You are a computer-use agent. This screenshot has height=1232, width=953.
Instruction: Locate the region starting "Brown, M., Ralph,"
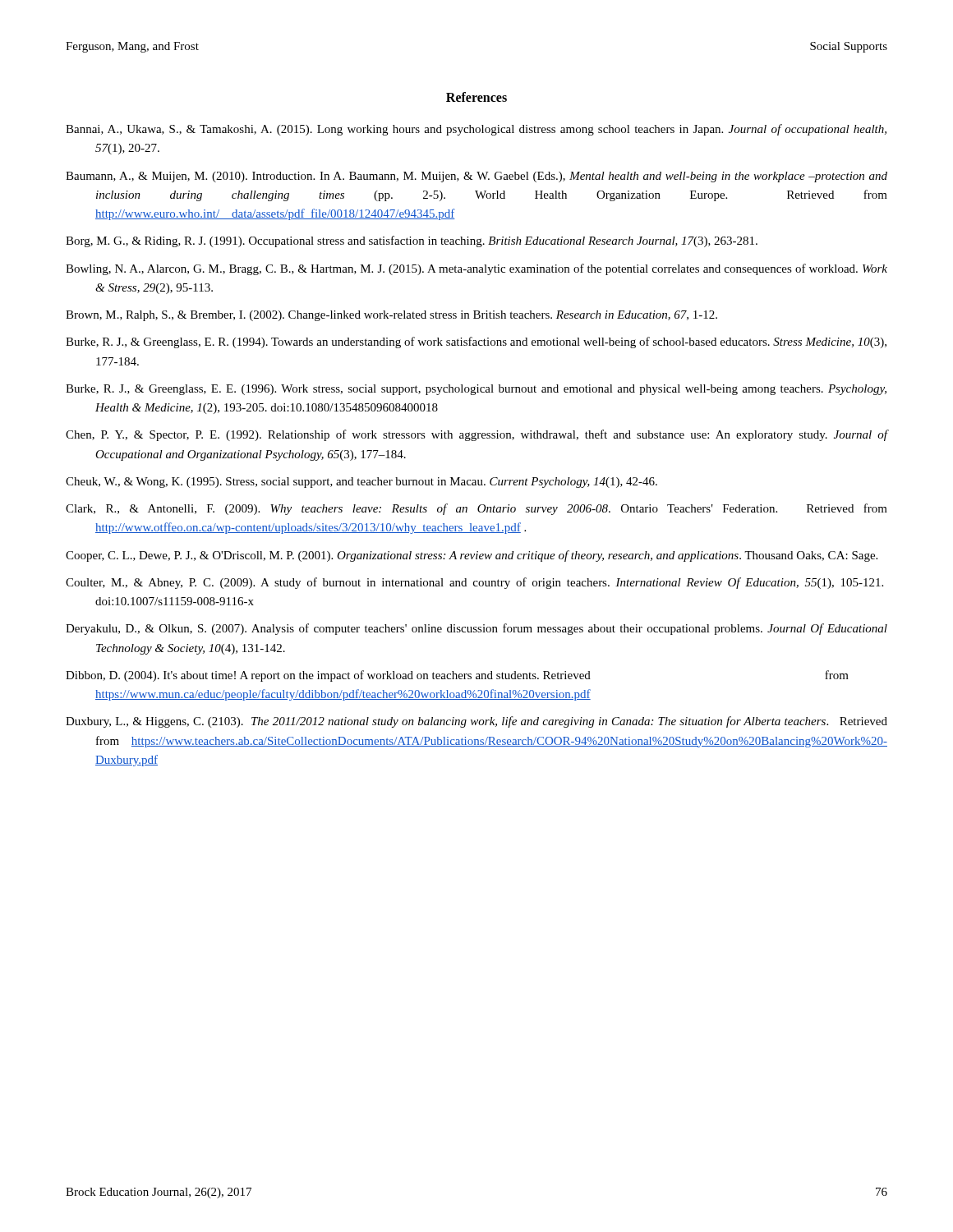coord(392,315)
